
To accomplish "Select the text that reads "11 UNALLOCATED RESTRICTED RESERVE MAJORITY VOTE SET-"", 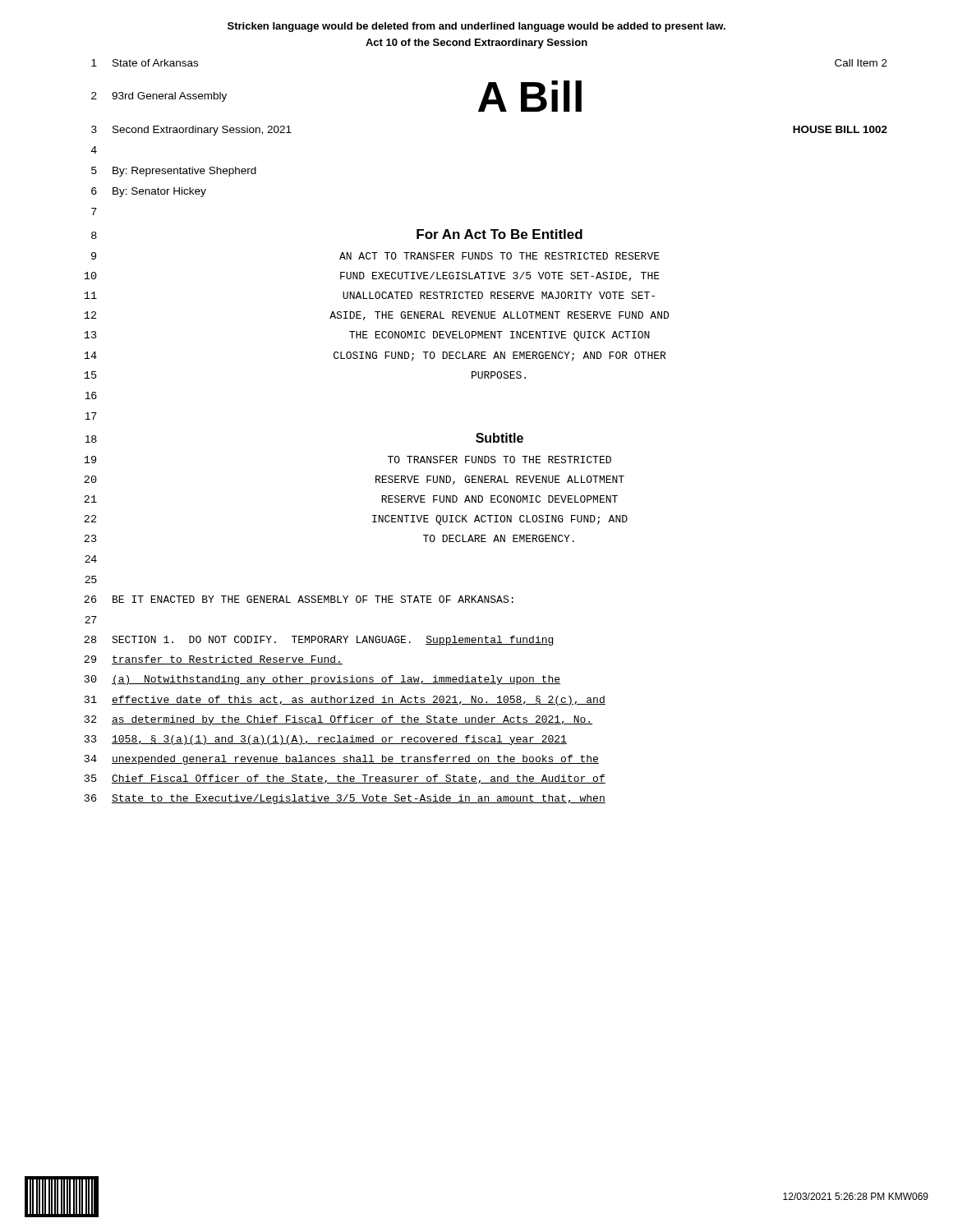I will (476, 297).
